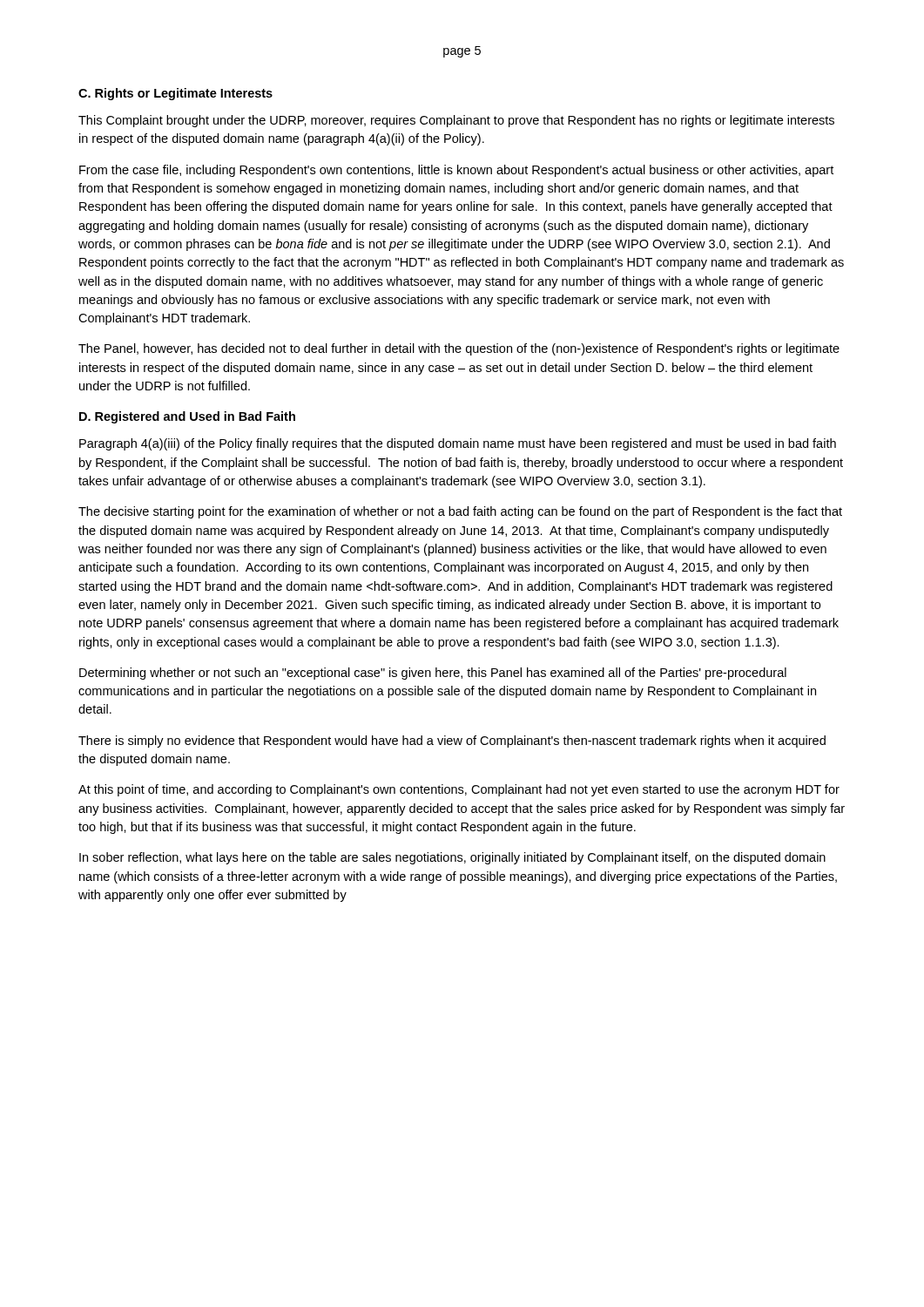Screen dimensions: 1307x924
Task: Click where it says "C. Rights or Legitimate Interests"
Action: point(176,93)
